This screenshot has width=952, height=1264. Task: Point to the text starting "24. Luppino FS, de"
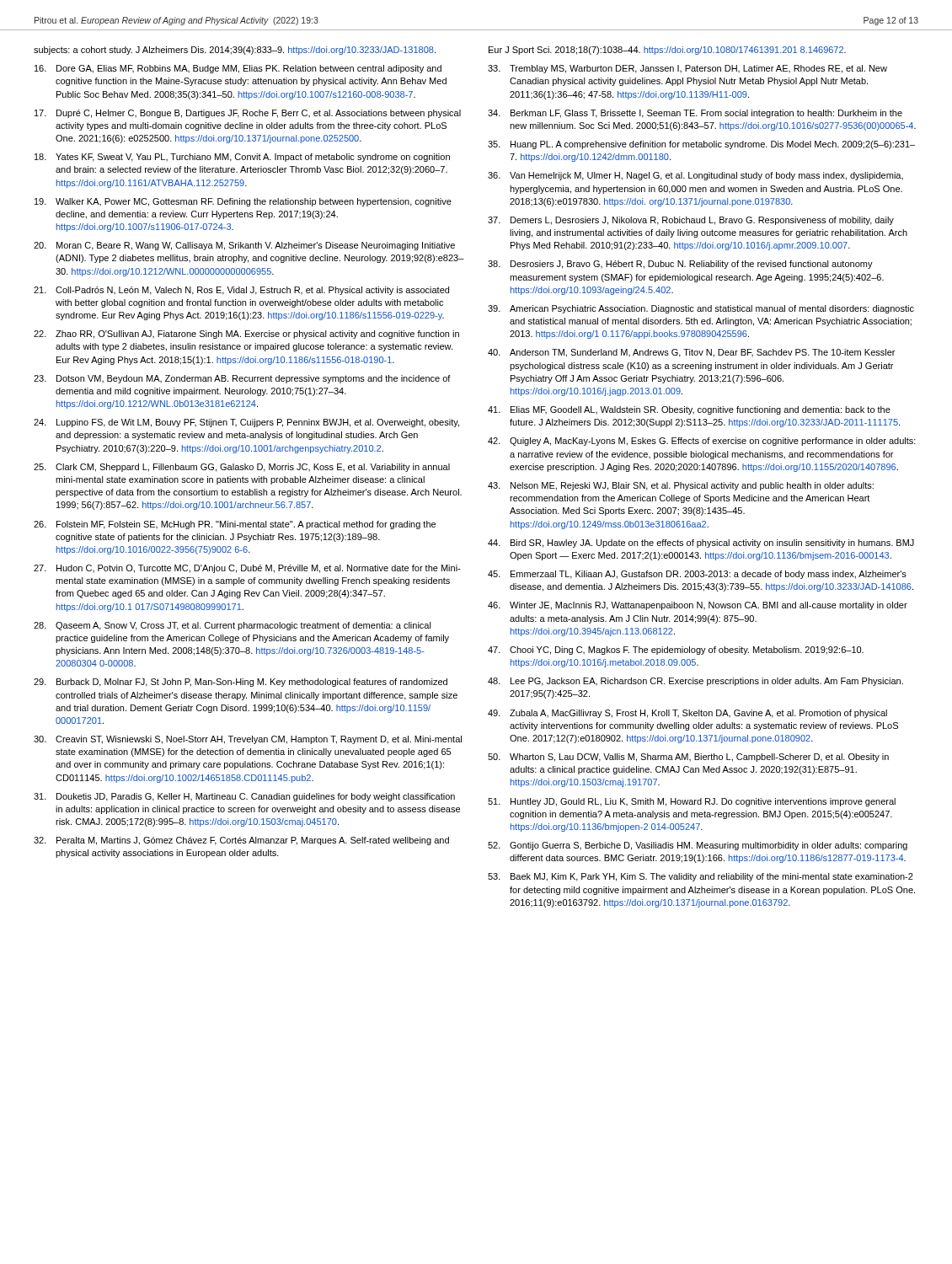249,436
